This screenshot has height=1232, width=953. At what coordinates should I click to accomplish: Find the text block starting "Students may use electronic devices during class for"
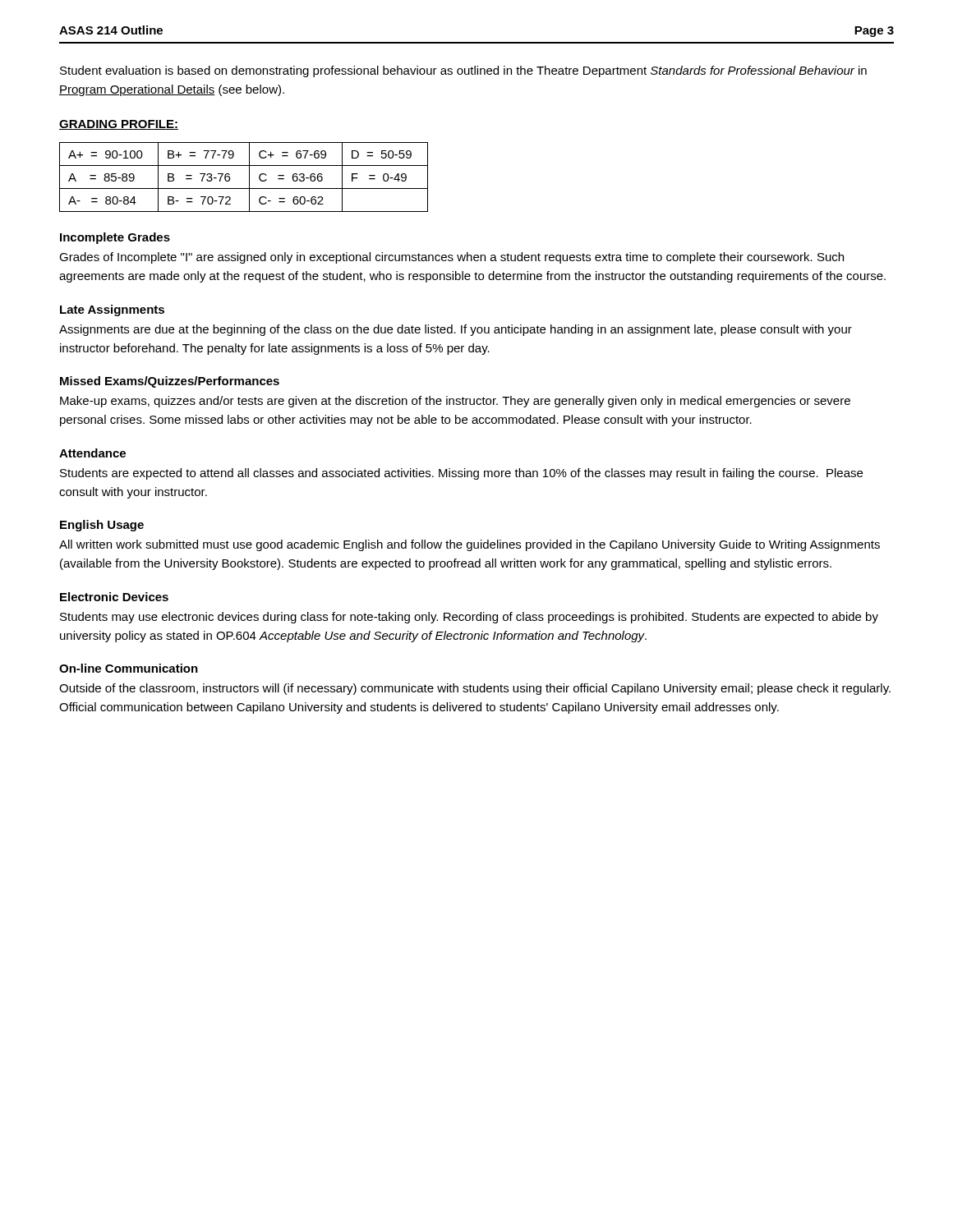click(469, 626)
